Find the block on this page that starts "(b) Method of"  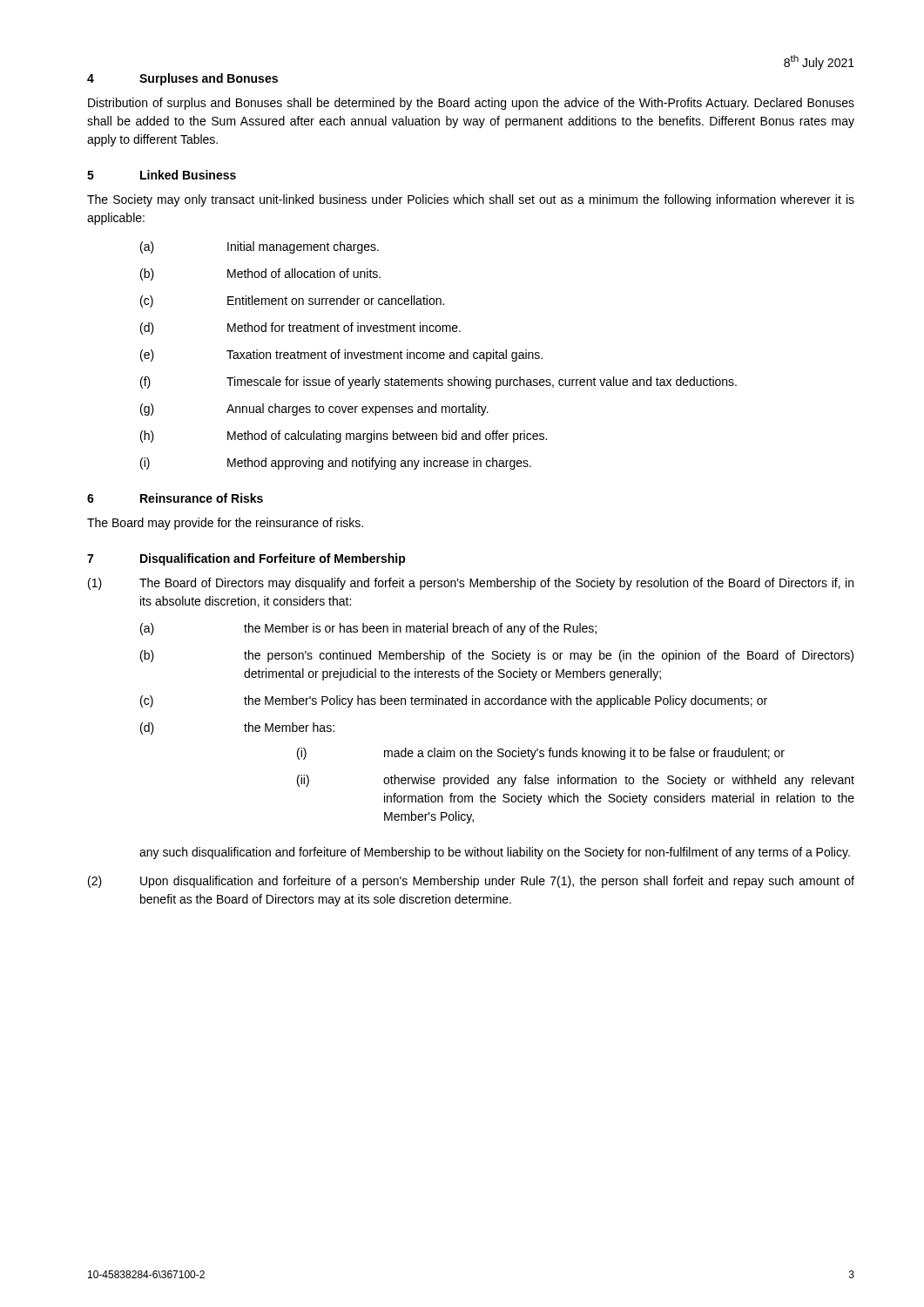click(260, 274)
